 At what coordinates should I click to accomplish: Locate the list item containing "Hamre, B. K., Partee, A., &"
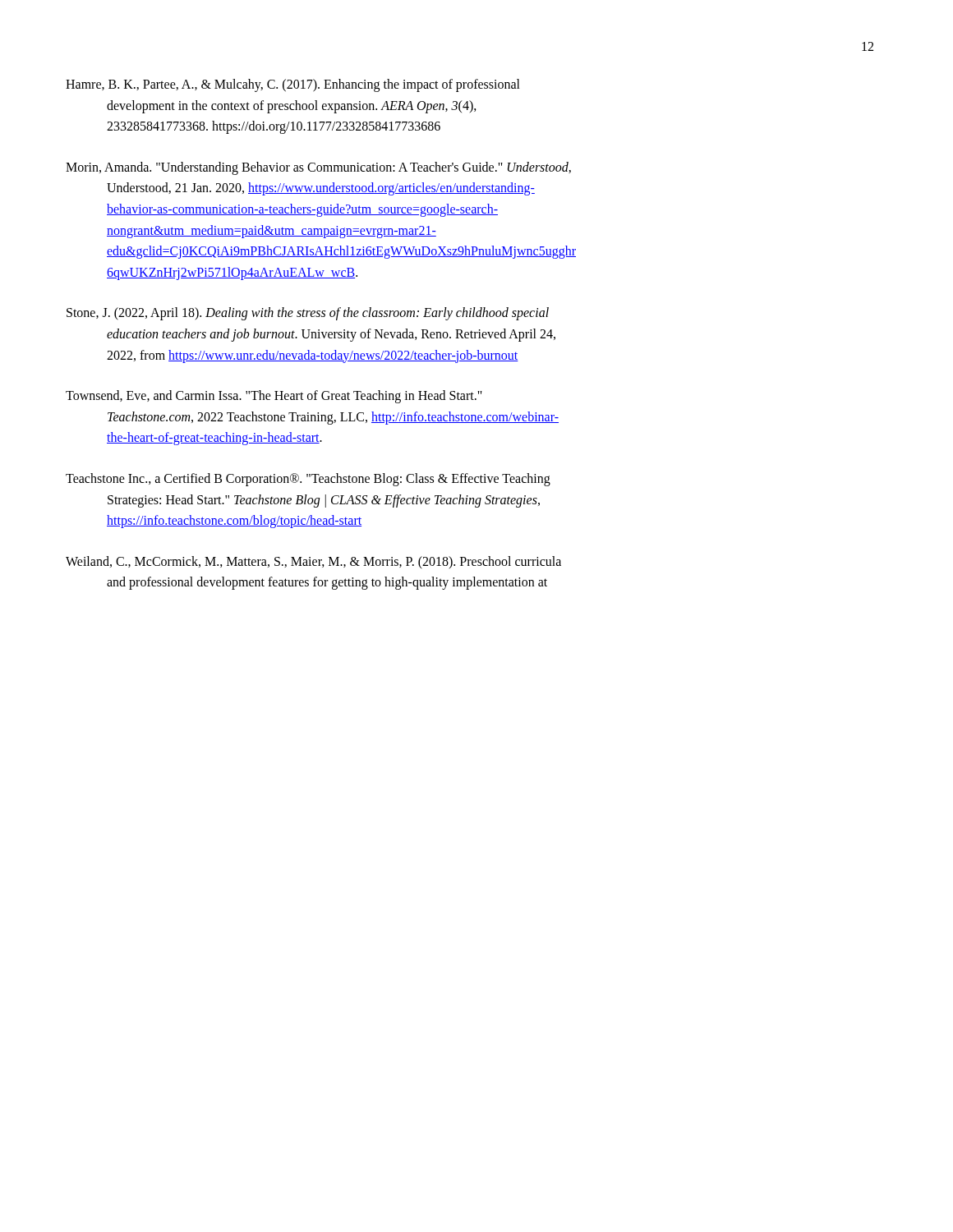click(314, 85)
